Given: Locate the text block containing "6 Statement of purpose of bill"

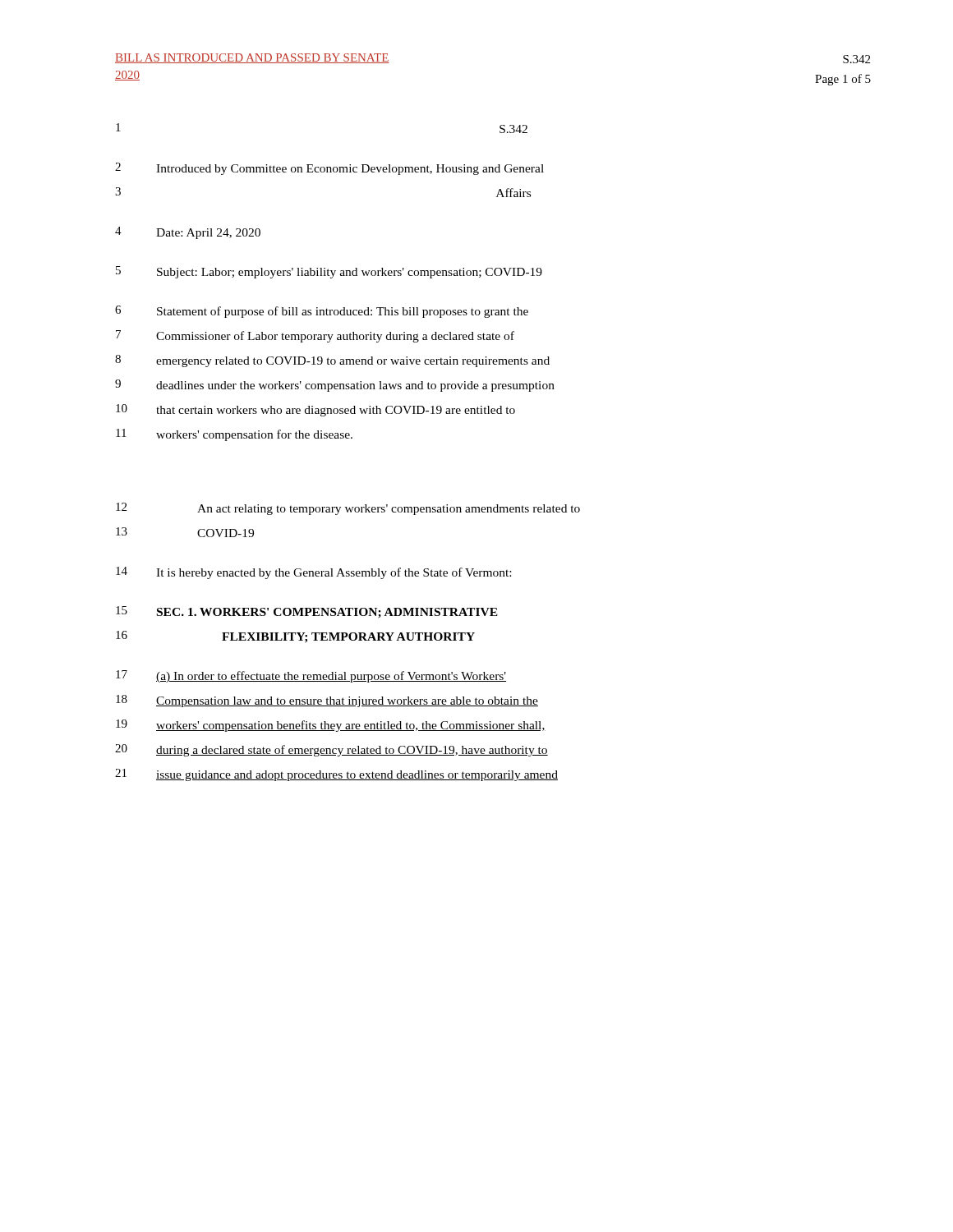Looking at the screenshot, I should coord(493,311).
